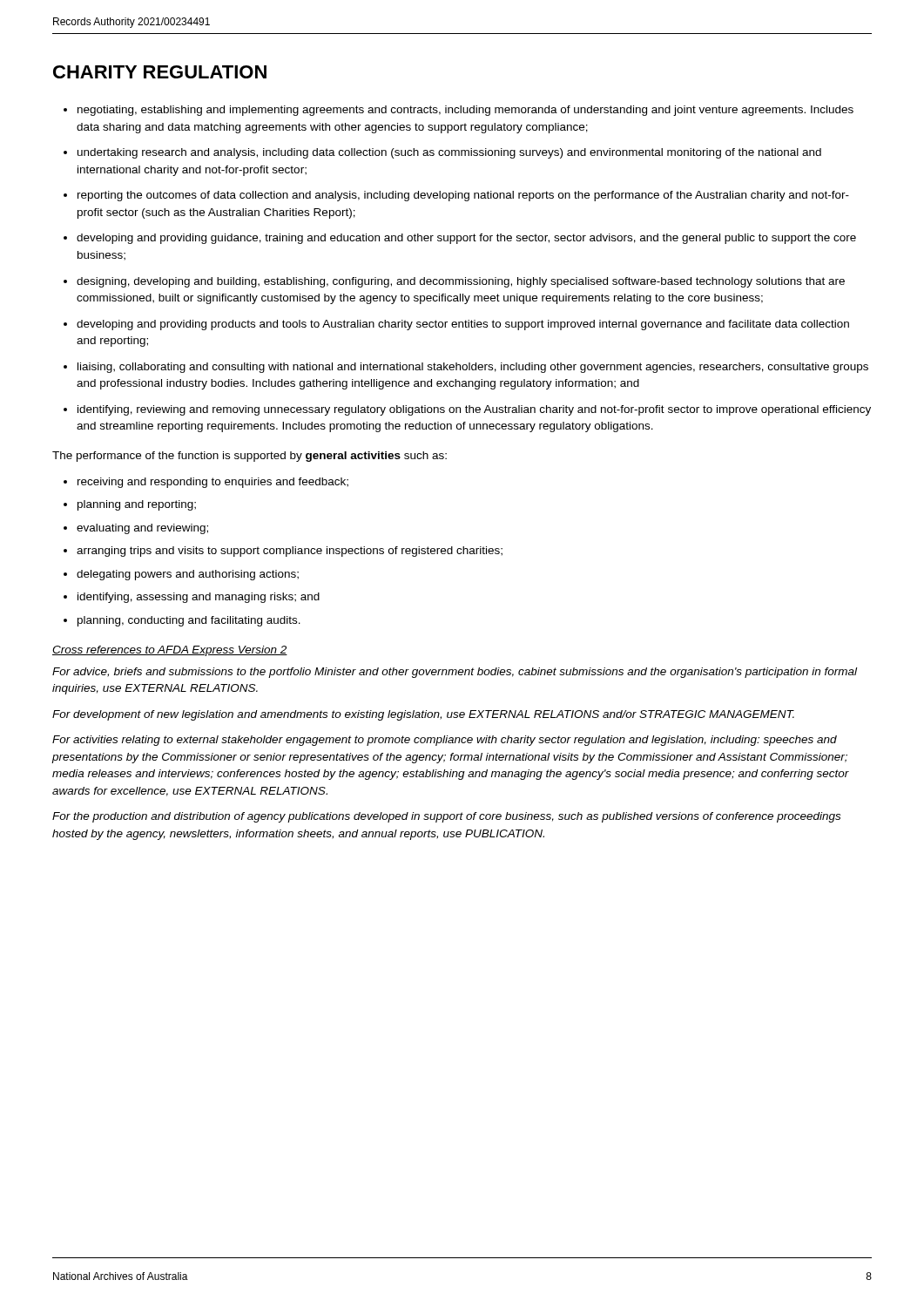The image size is (924, 1307).
Task: Select the text block starting "liaising, collaborating and"
Action: (x=474, y=375)
